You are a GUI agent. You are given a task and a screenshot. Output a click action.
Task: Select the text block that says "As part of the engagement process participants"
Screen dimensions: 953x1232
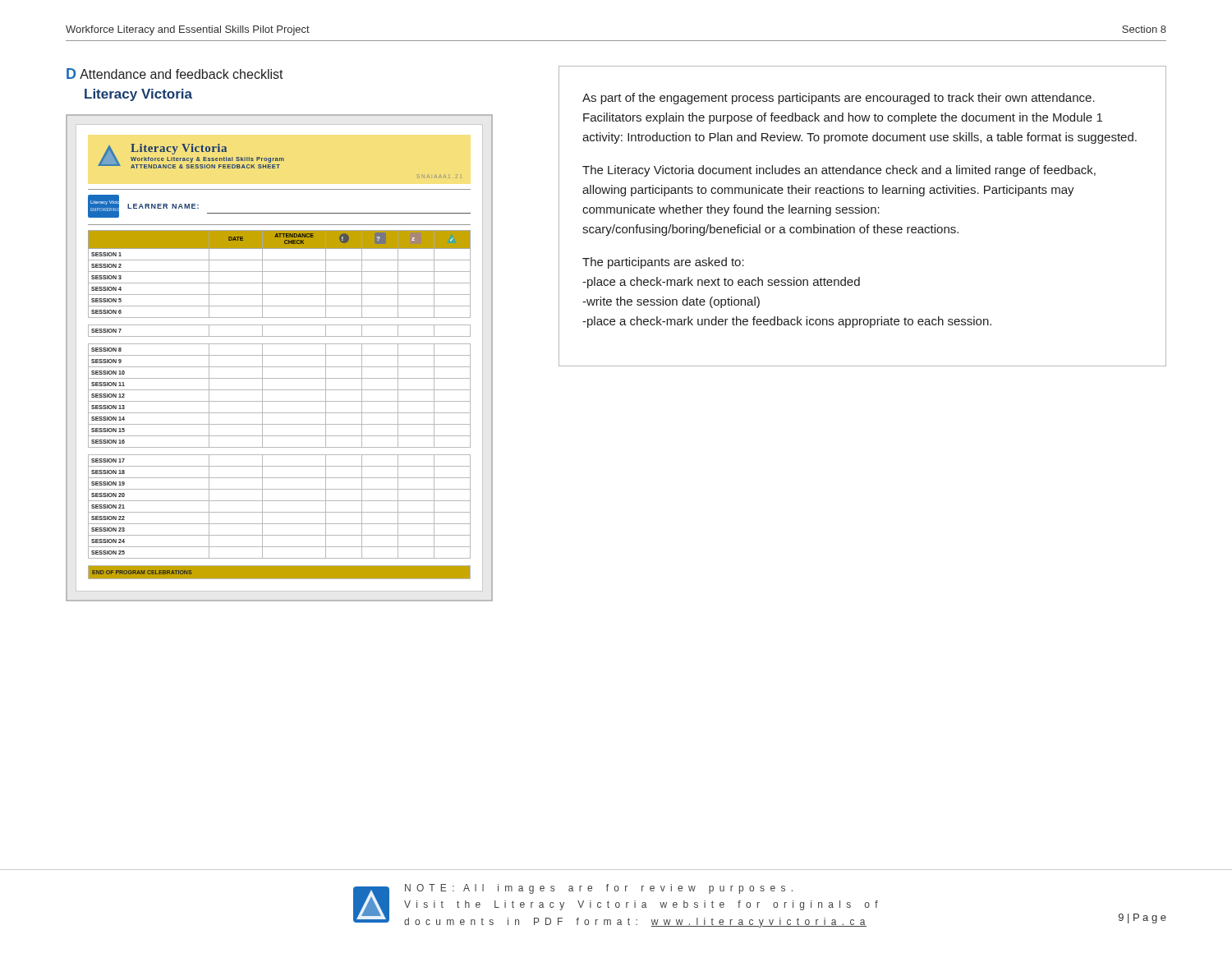[862, 209]
